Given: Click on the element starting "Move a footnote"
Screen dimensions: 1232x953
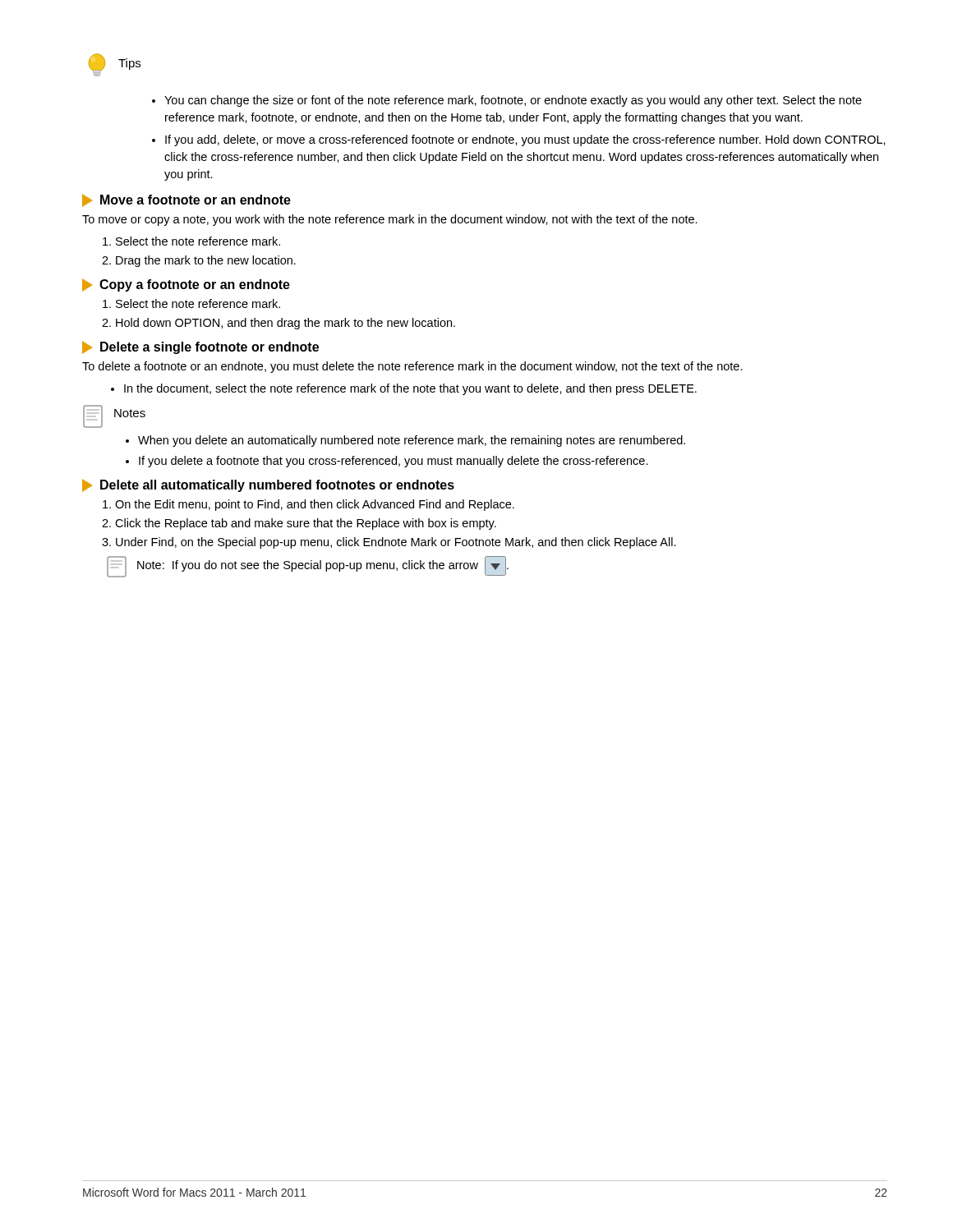Looking at the screenshot, I should (186, 200).
